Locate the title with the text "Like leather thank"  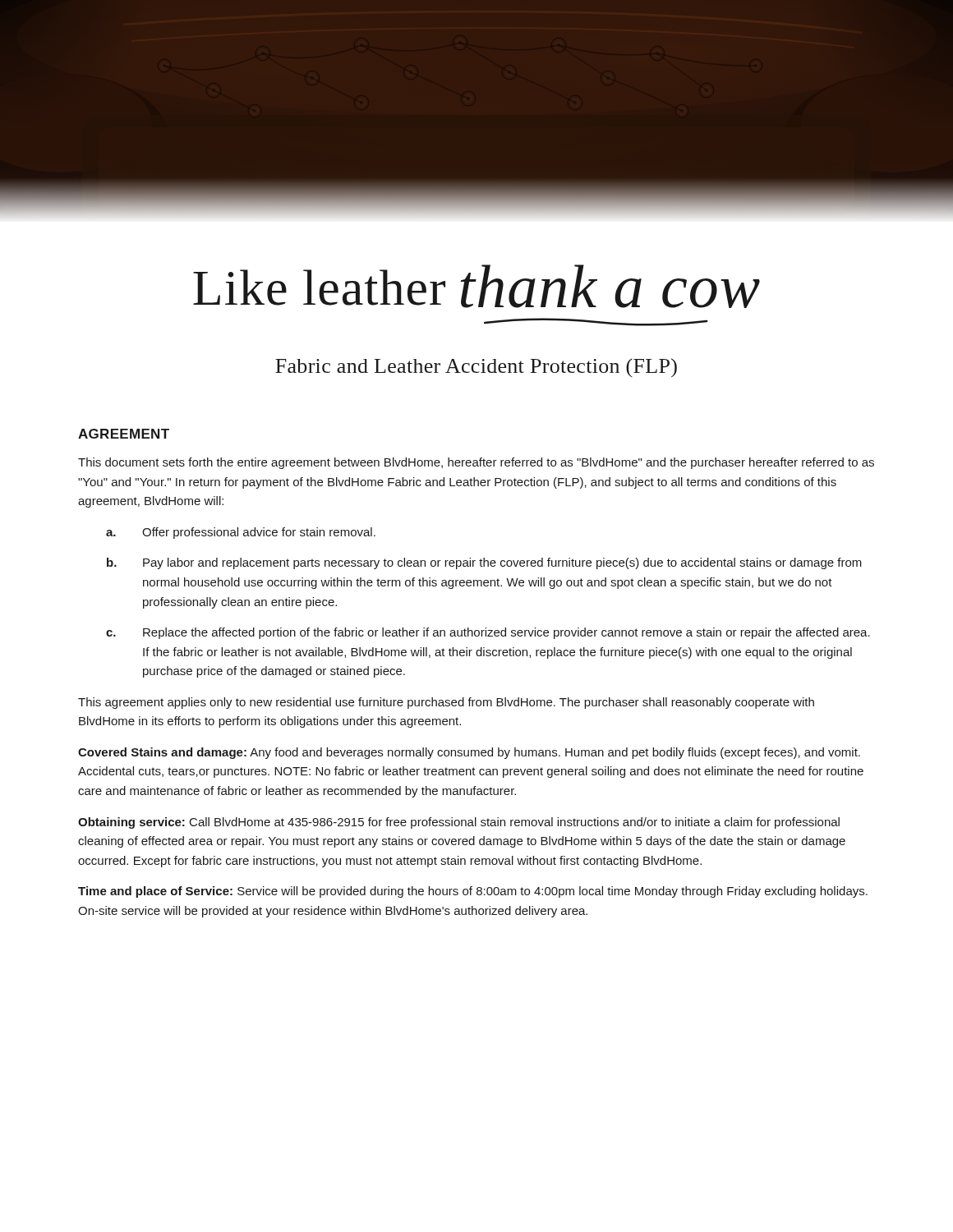[x=476, y=287]
